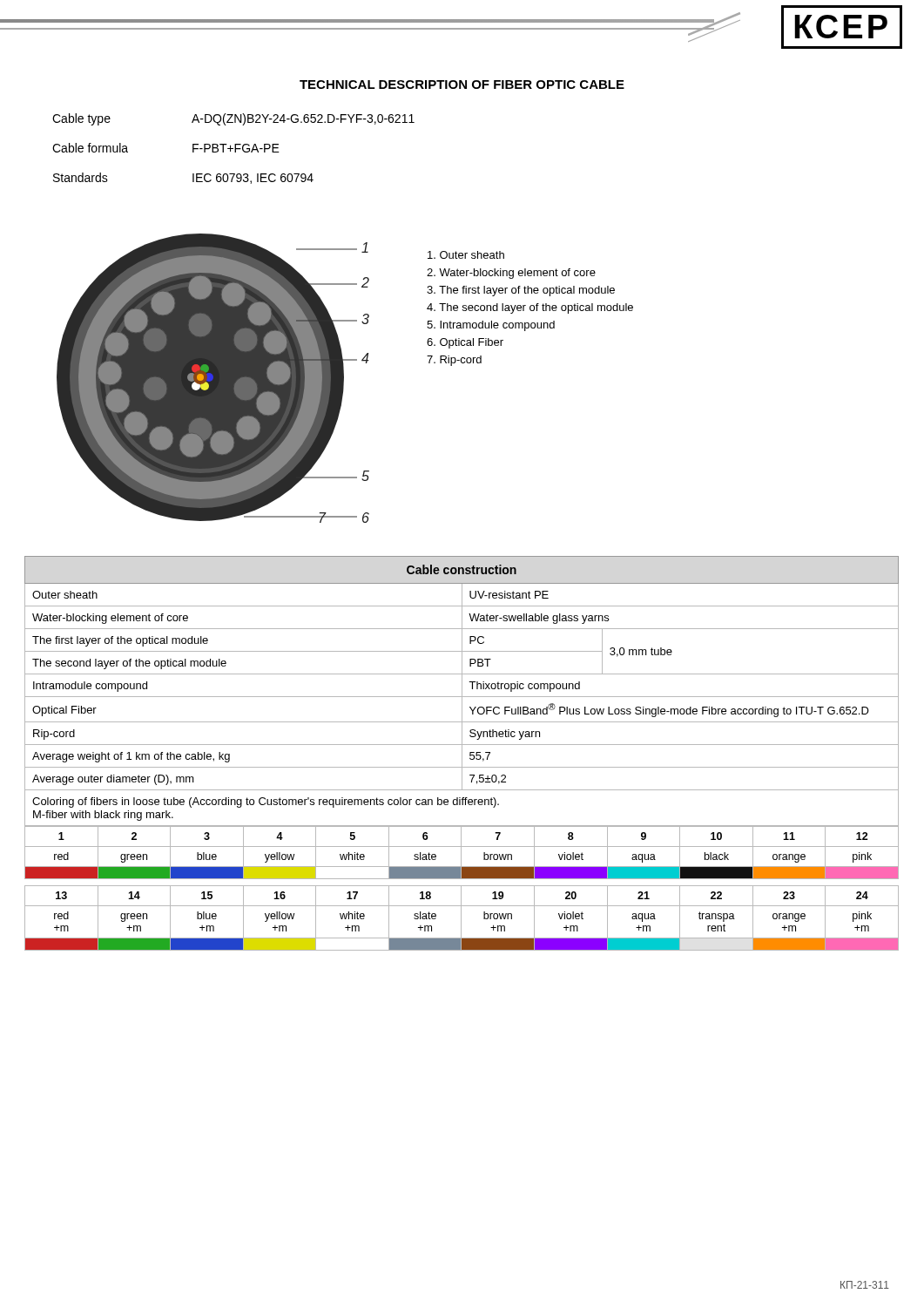Image resolution: width=924 pixels, height=1307 pixels.
Task: Find the region starting "Standards IEC 60793,"
Action: [x=183, y=178]
